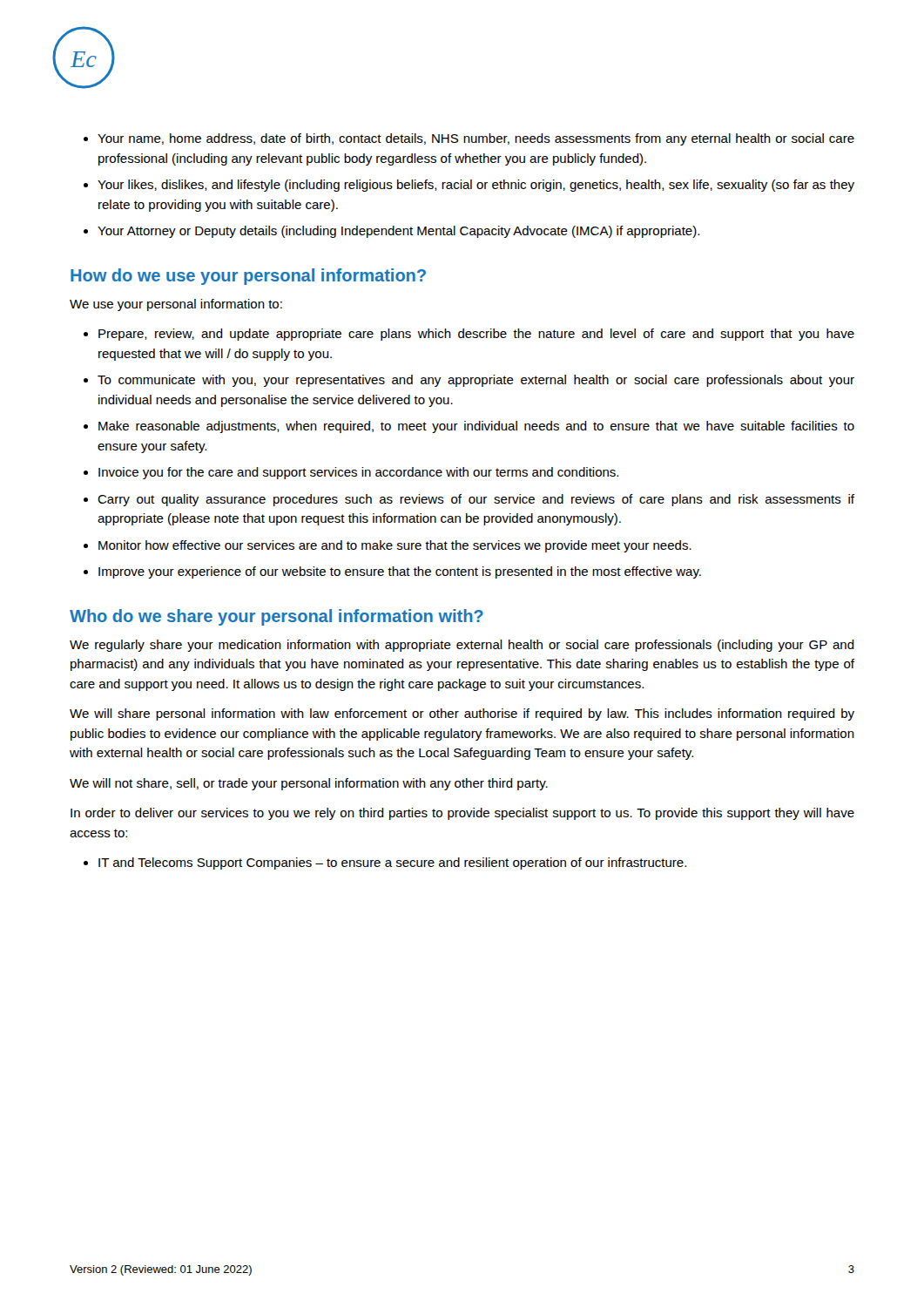
Task: Locate the text starting "In order to"
Action: (462, 823)
